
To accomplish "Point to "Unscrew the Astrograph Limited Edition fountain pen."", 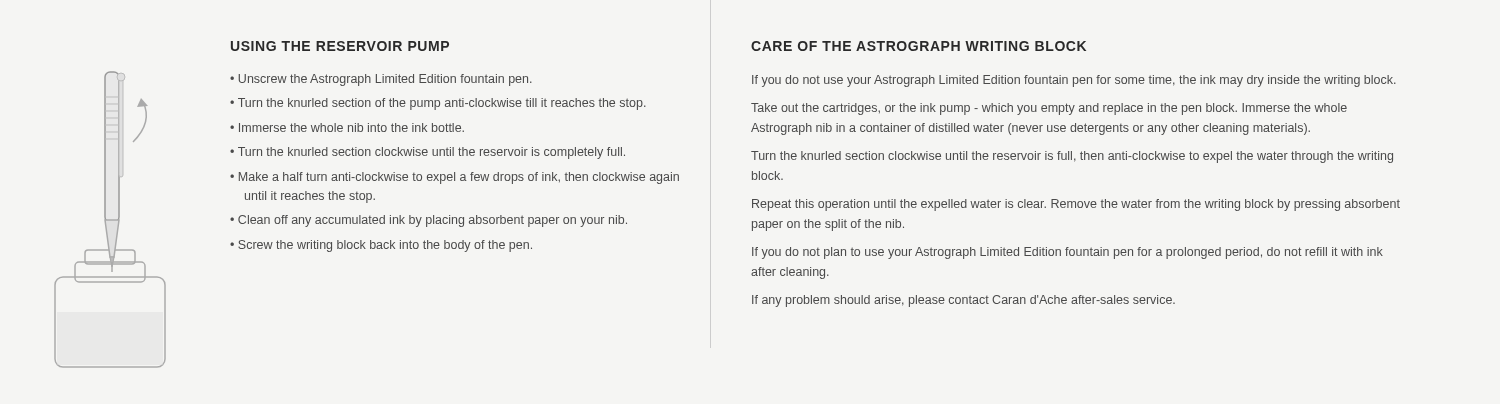I will tap(385, 79).
